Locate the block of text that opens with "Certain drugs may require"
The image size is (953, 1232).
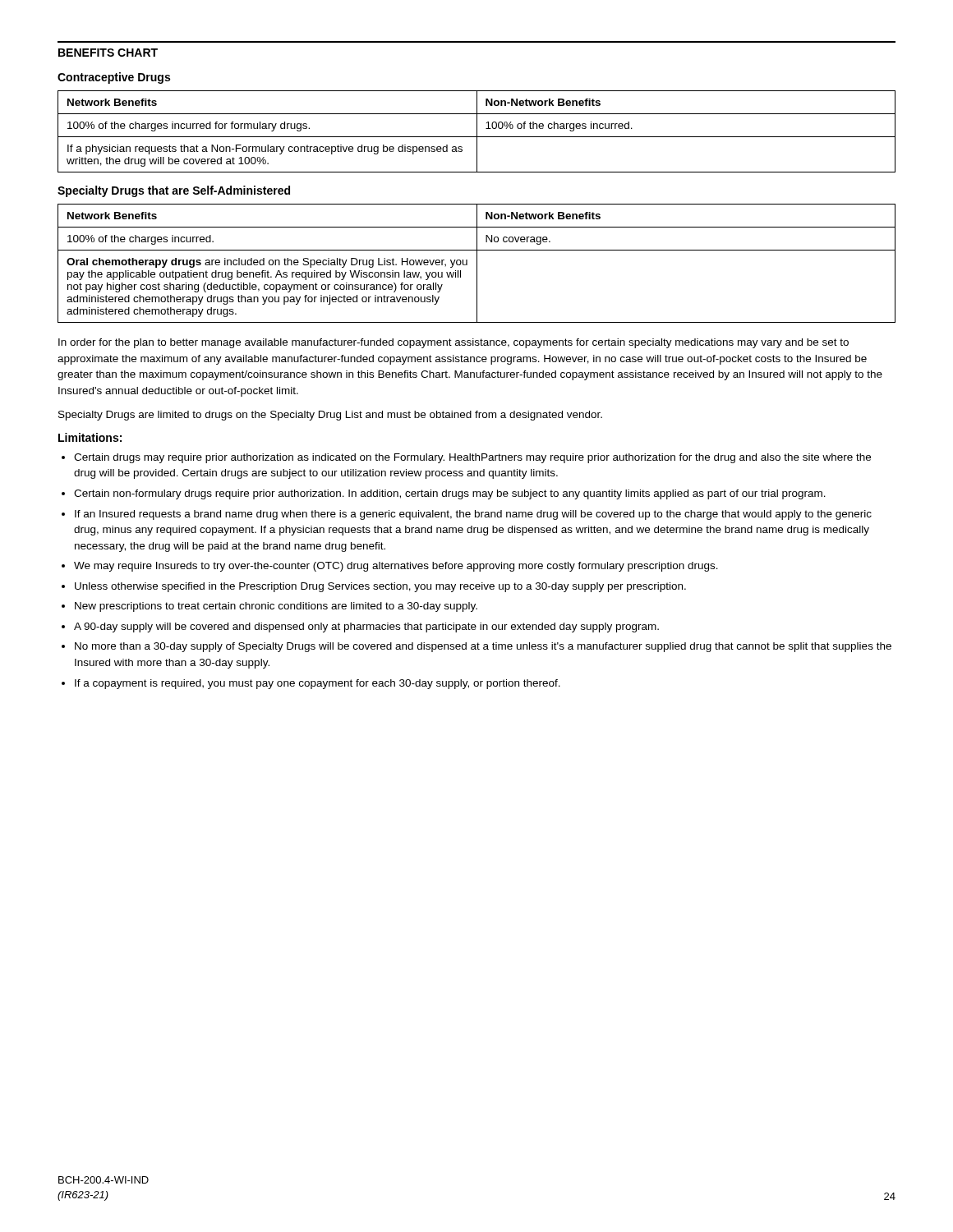473,465
